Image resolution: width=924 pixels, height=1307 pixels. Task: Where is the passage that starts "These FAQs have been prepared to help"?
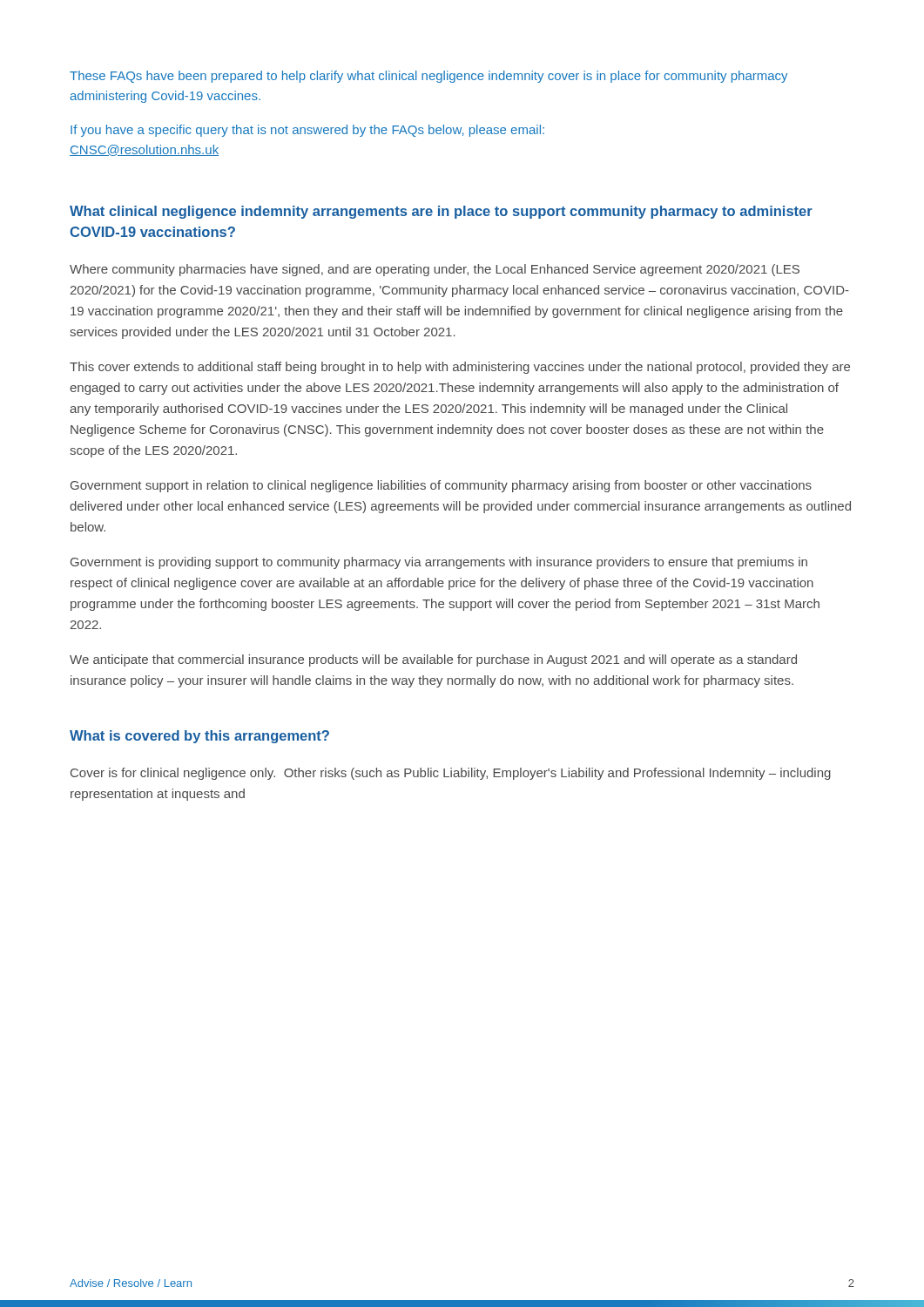point(462,86)
